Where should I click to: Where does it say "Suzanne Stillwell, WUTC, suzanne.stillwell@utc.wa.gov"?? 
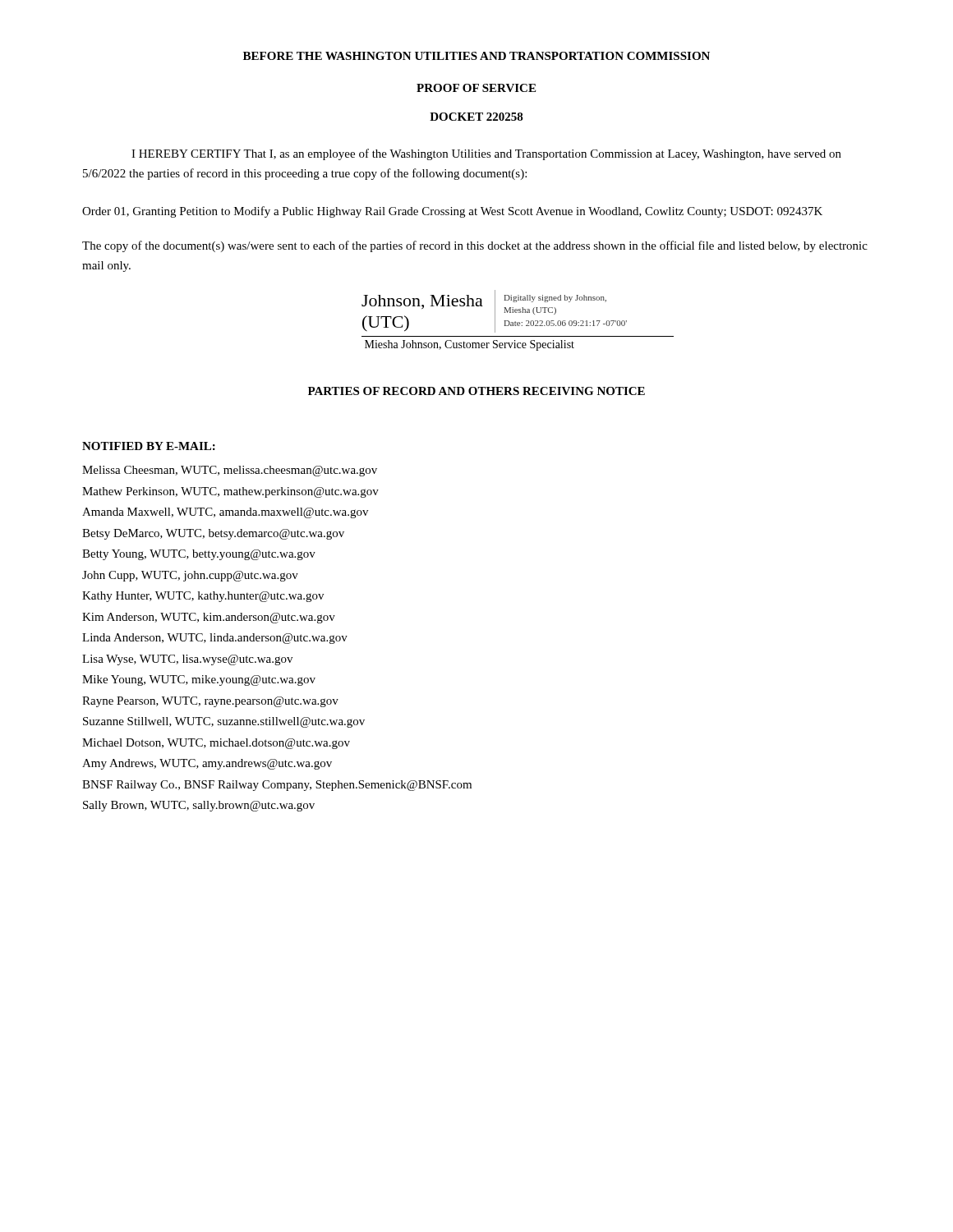(x=224, y=721)
